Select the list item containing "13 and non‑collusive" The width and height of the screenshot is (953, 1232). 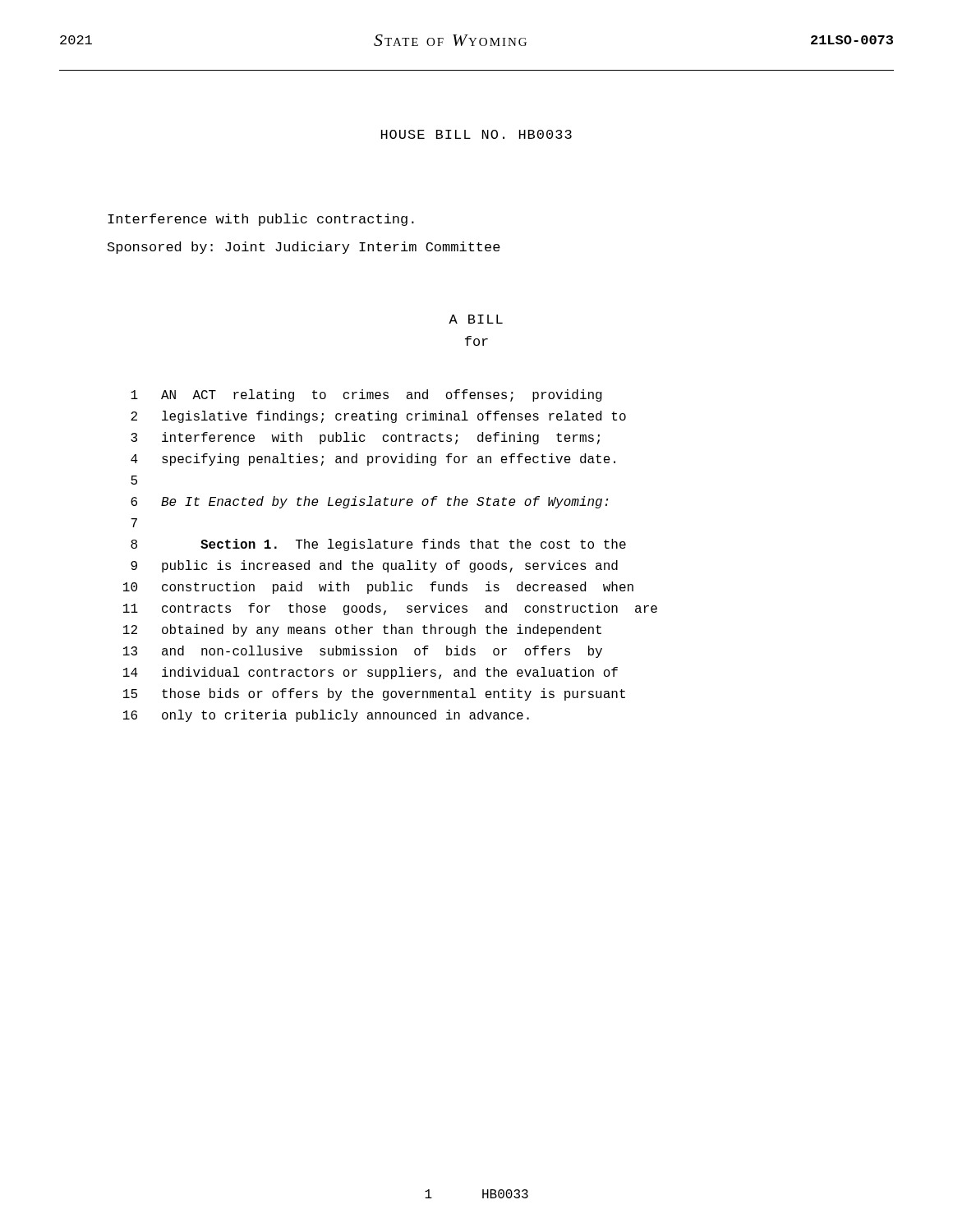(x=501, y=653)
